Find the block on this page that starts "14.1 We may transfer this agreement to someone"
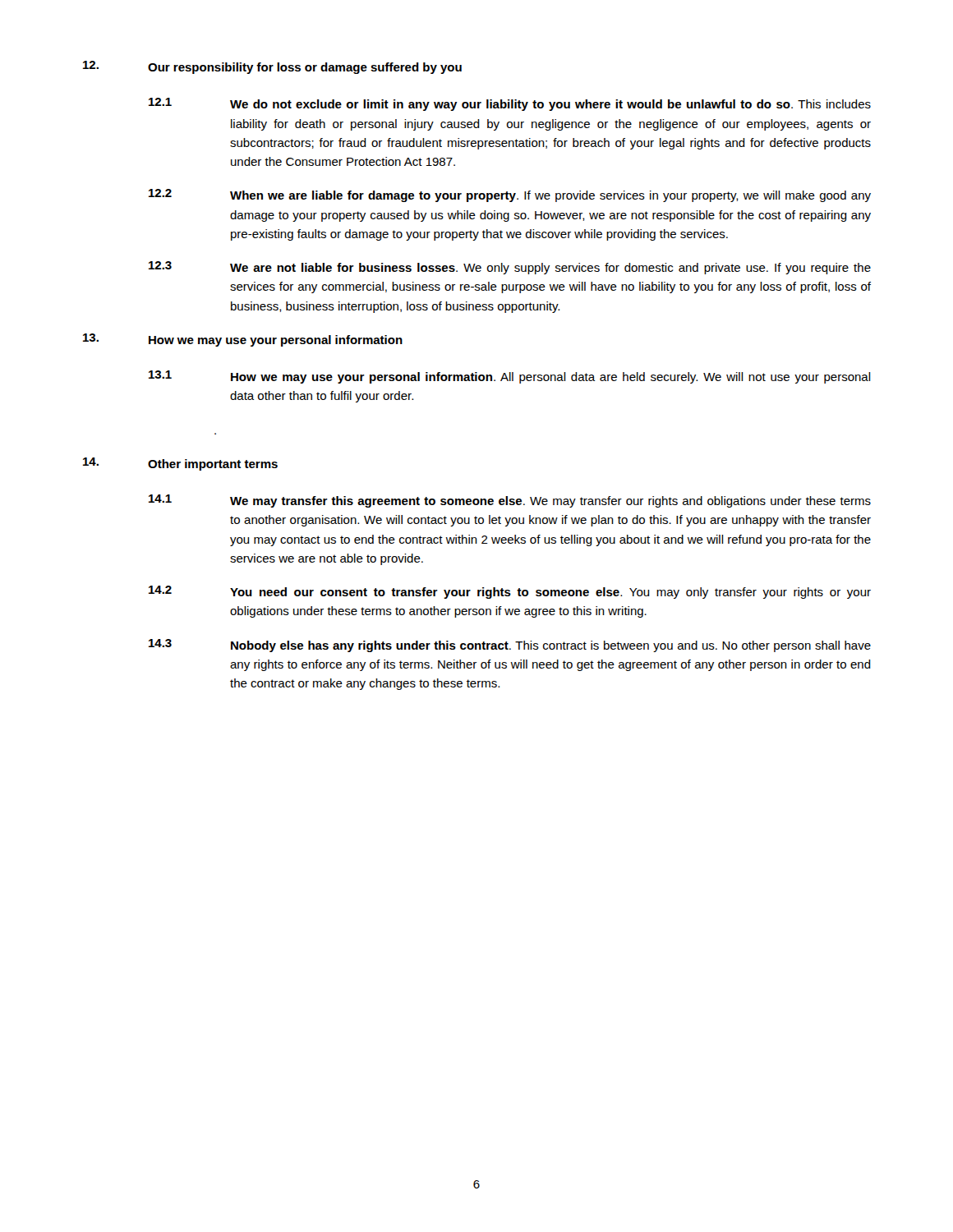 coord(509,529)
